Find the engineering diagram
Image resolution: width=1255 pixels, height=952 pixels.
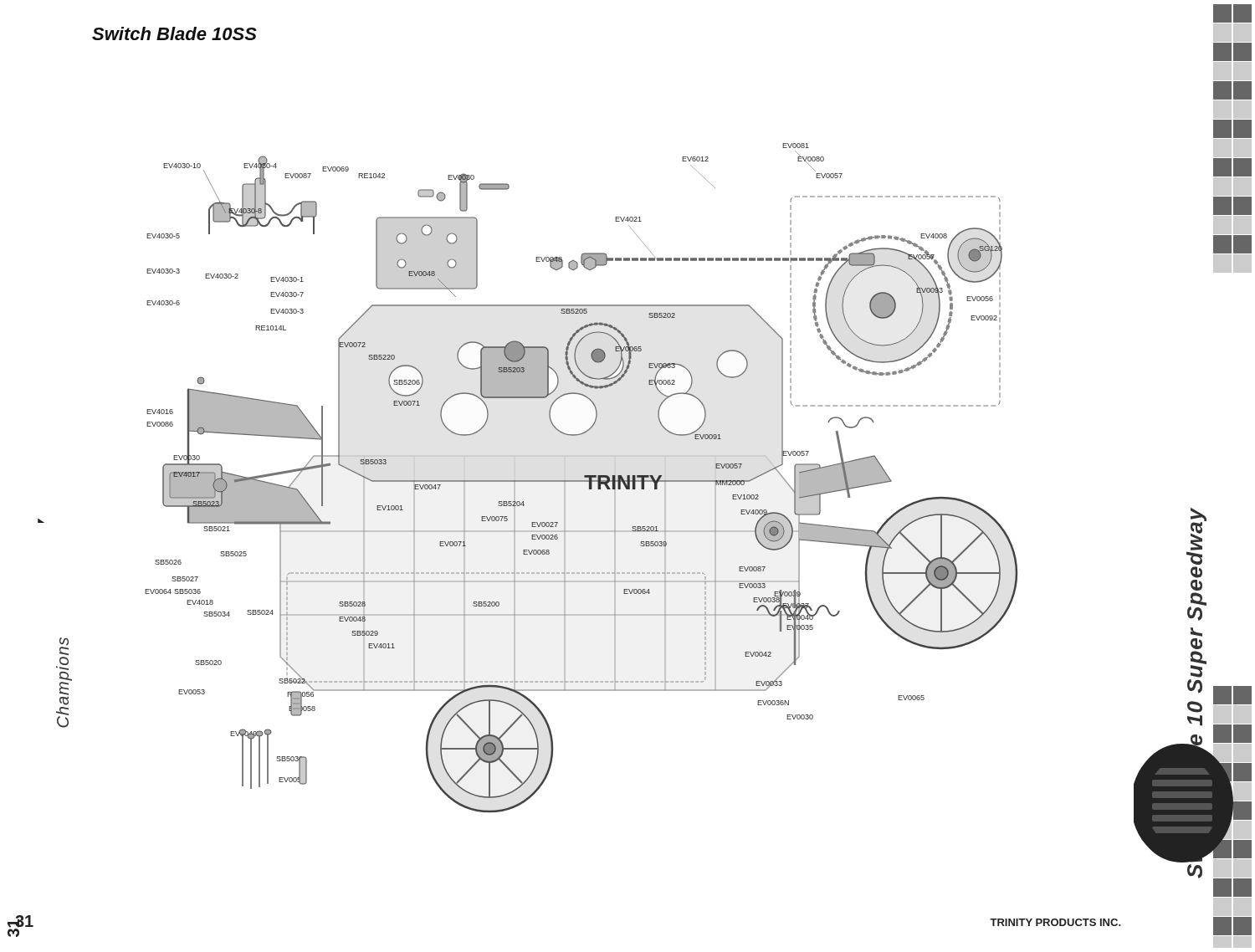point(607,464)
